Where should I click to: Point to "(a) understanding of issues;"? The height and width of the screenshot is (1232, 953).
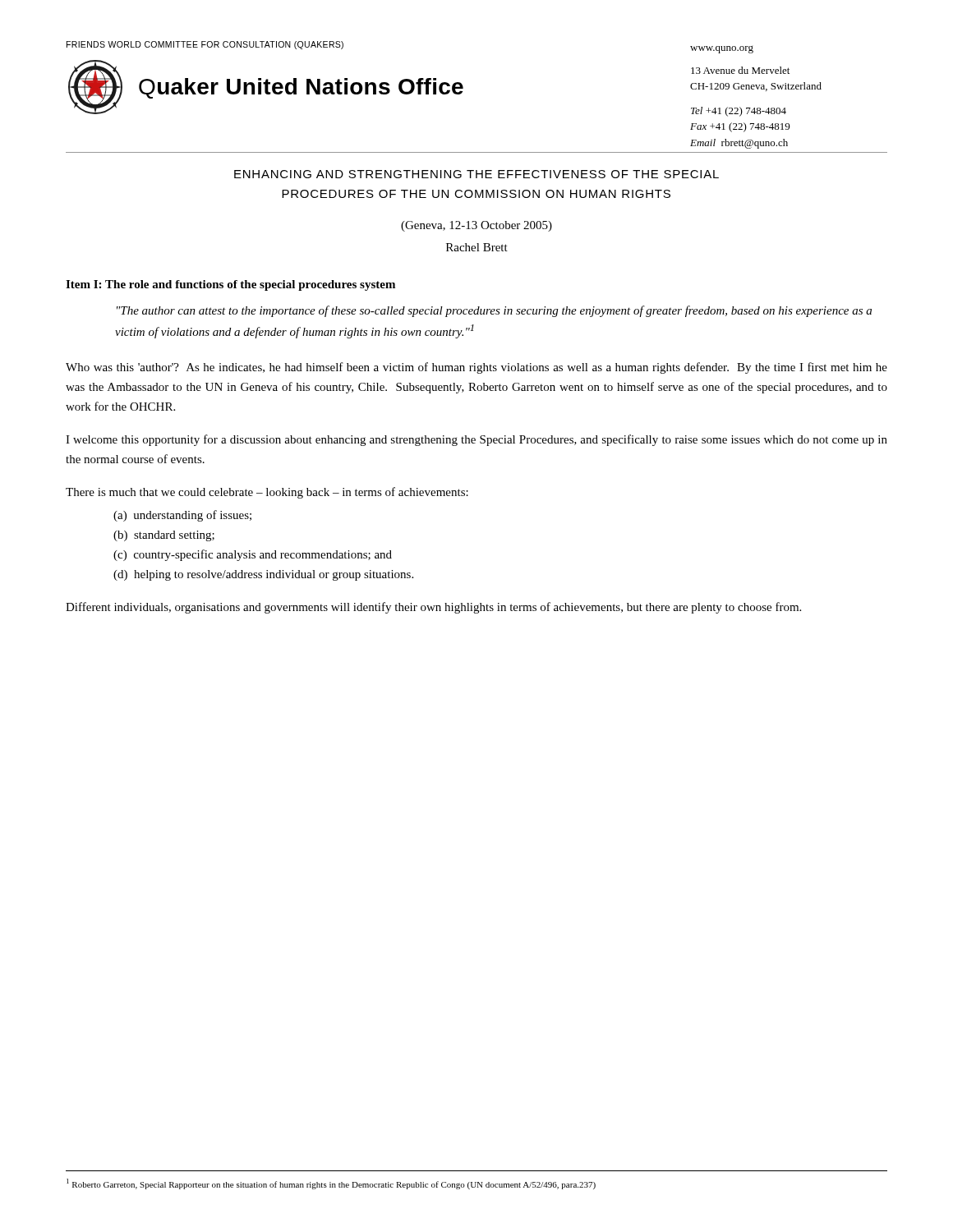click(x=196, y=515)
